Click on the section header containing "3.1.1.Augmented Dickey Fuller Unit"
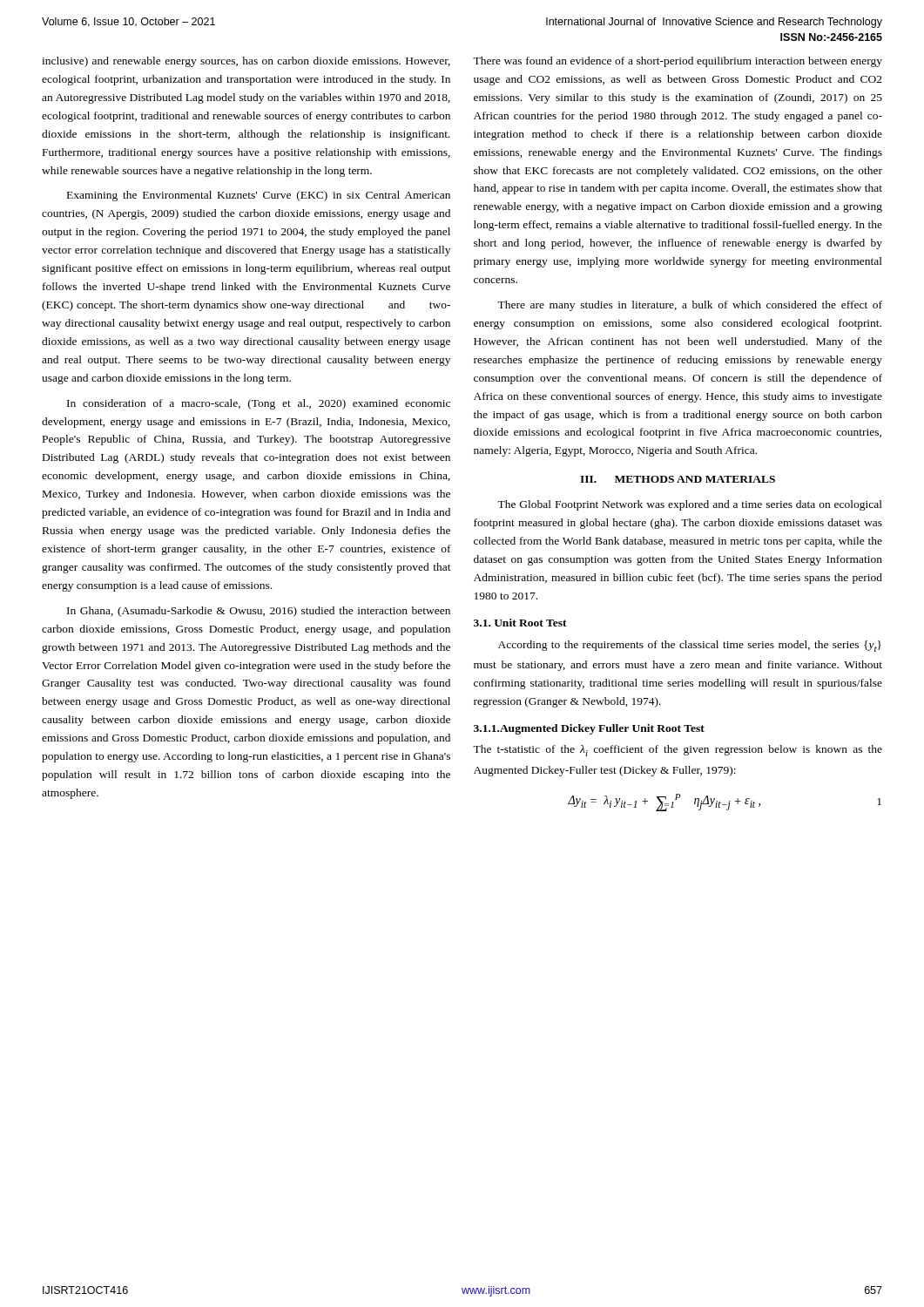This screenshot has width=924, height=1307. (589, 728)
